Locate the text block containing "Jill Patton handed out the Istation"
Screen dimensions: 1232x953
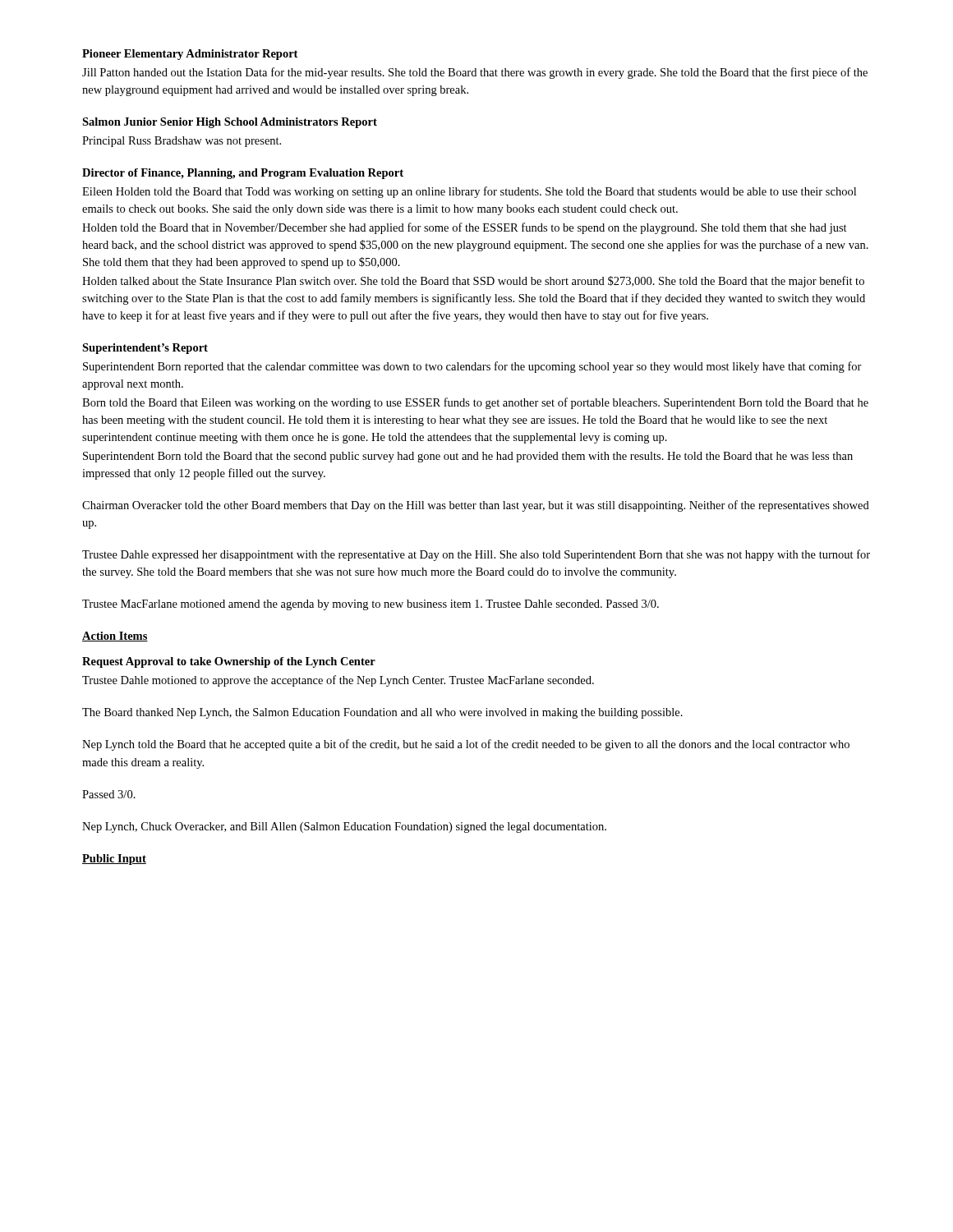pyautogui.click(x=476, y=81)
